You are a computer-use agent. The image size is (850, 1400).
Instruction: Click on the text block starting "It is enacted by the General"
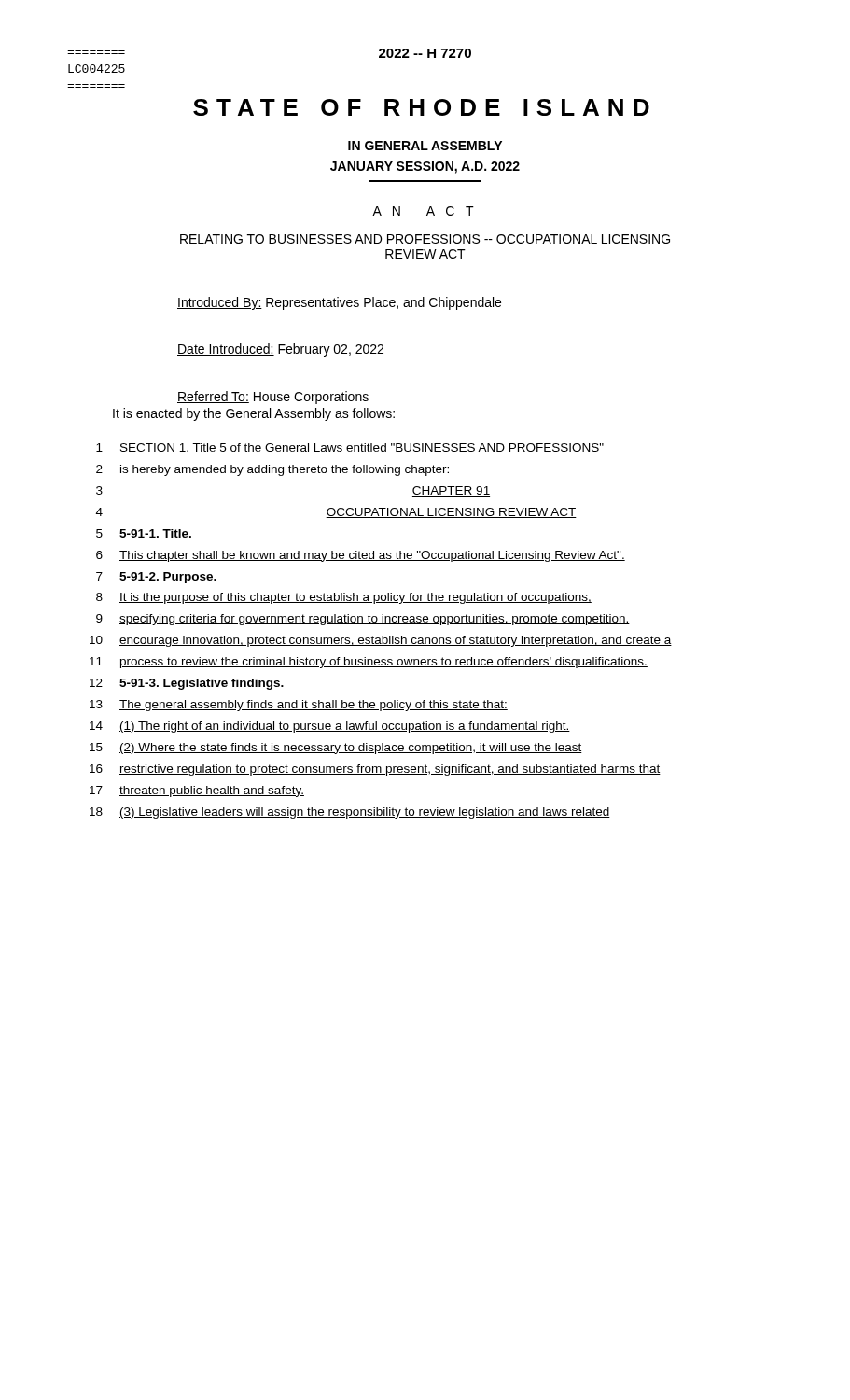click(x=254, y=413)
